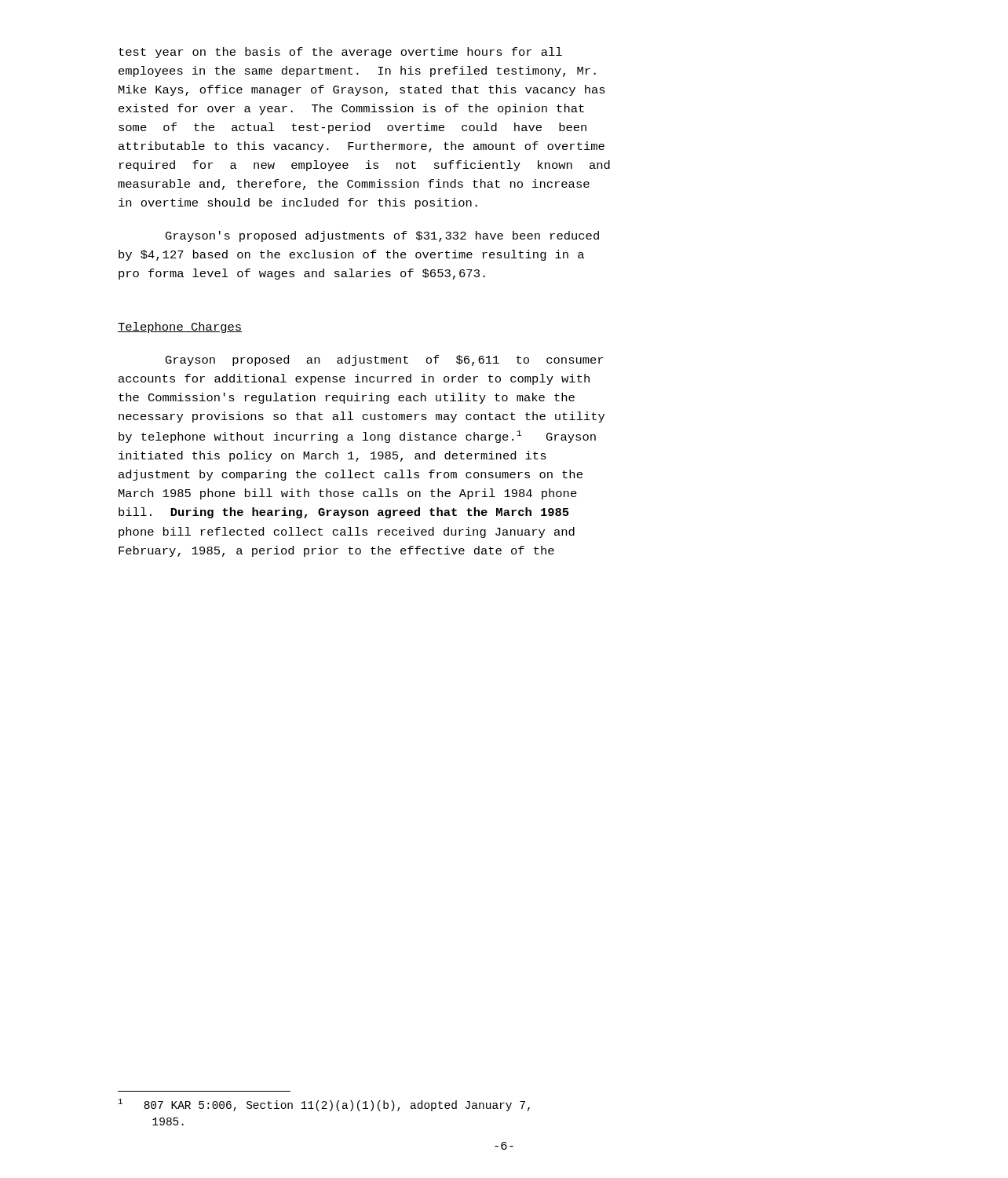Locate the region starting "Grayson's proposed adjustments of $31,332"
The image size is (1008, 1178).
point(359,255)
